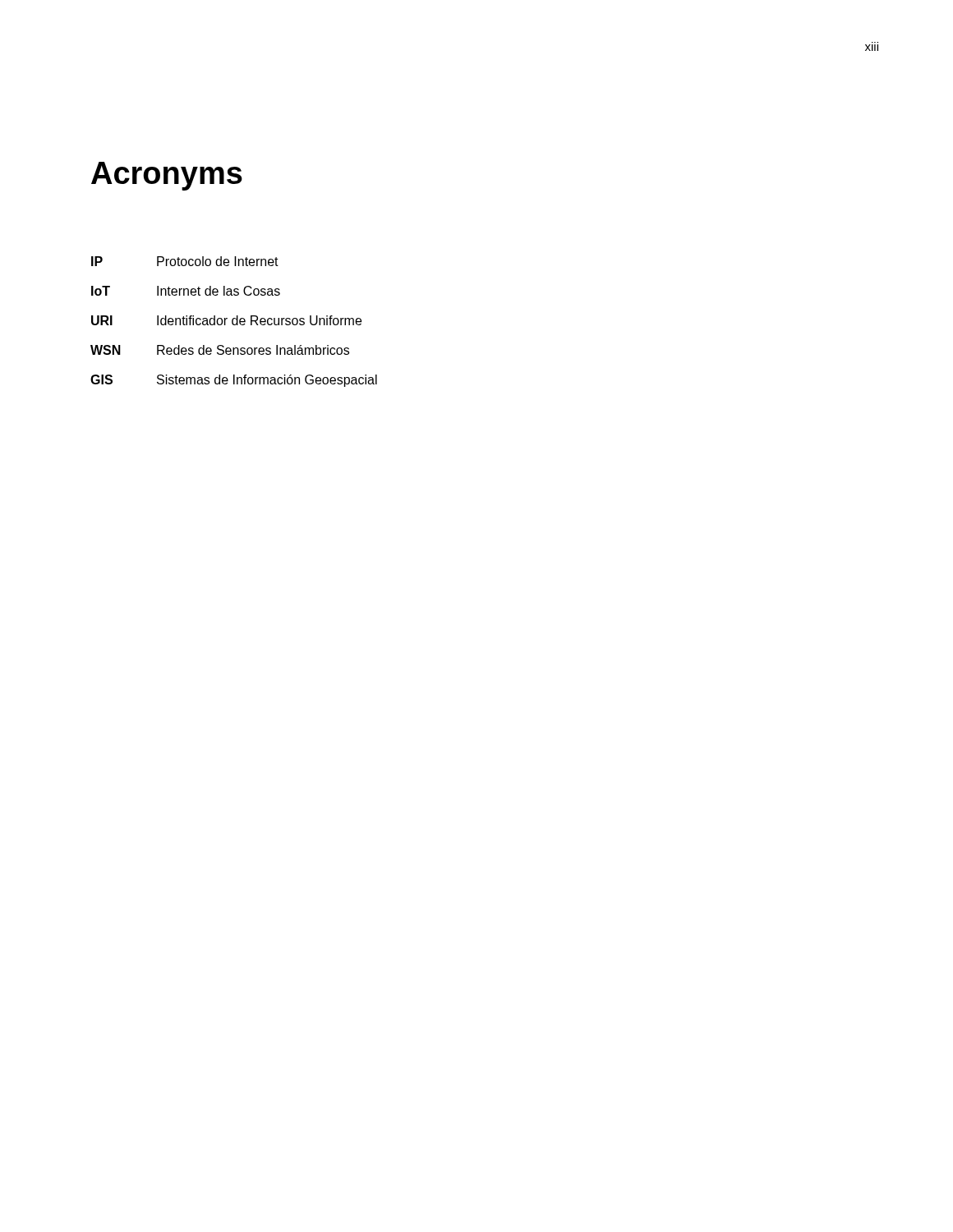Point to "WSN Redes de Sensores Inalámbricos"
Image resolution: width=953 pixels, height=1232 pixels.
coord(220,351)
